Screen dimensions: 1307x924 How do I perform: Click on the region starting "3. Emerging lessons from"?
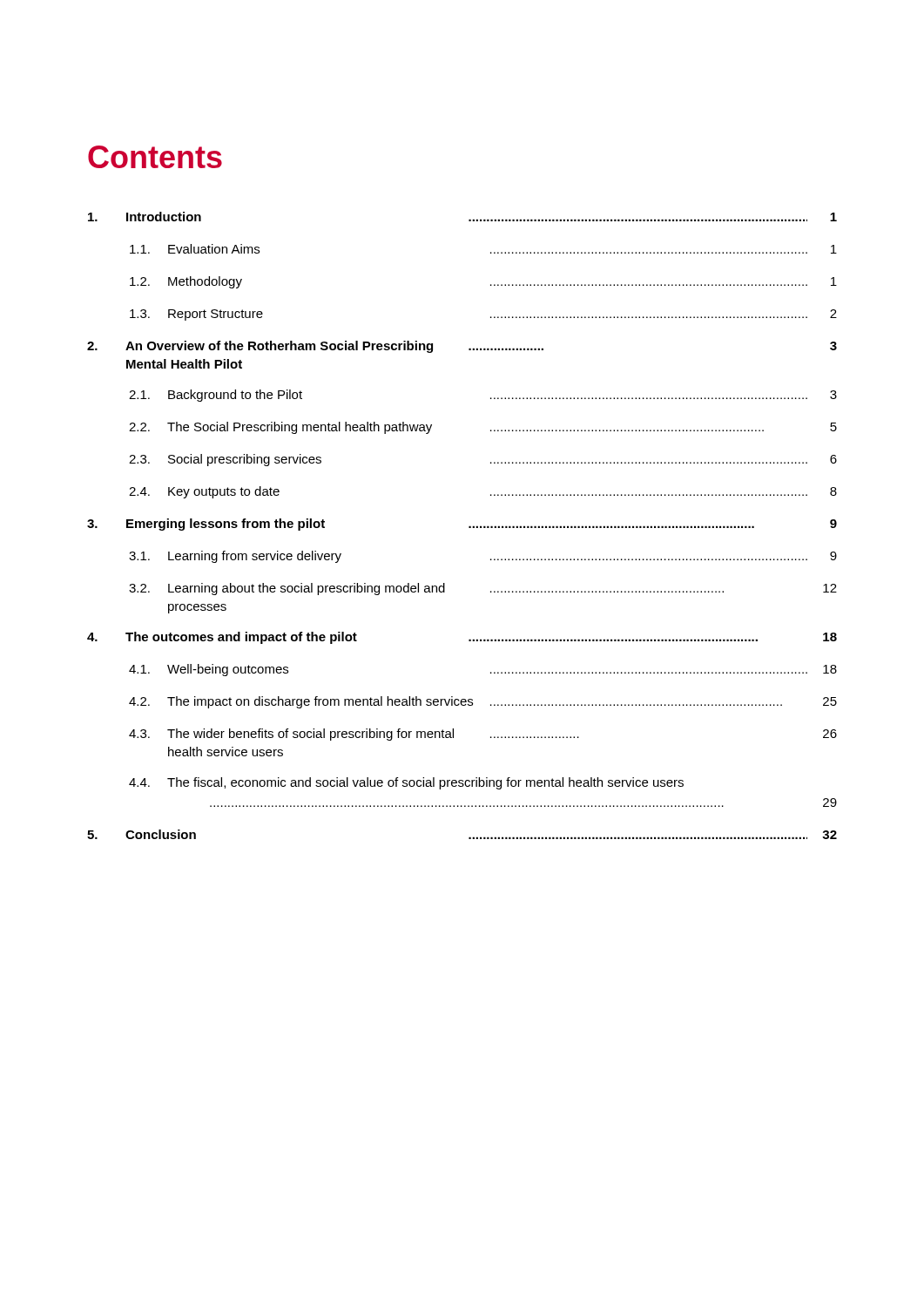point(462,523)
